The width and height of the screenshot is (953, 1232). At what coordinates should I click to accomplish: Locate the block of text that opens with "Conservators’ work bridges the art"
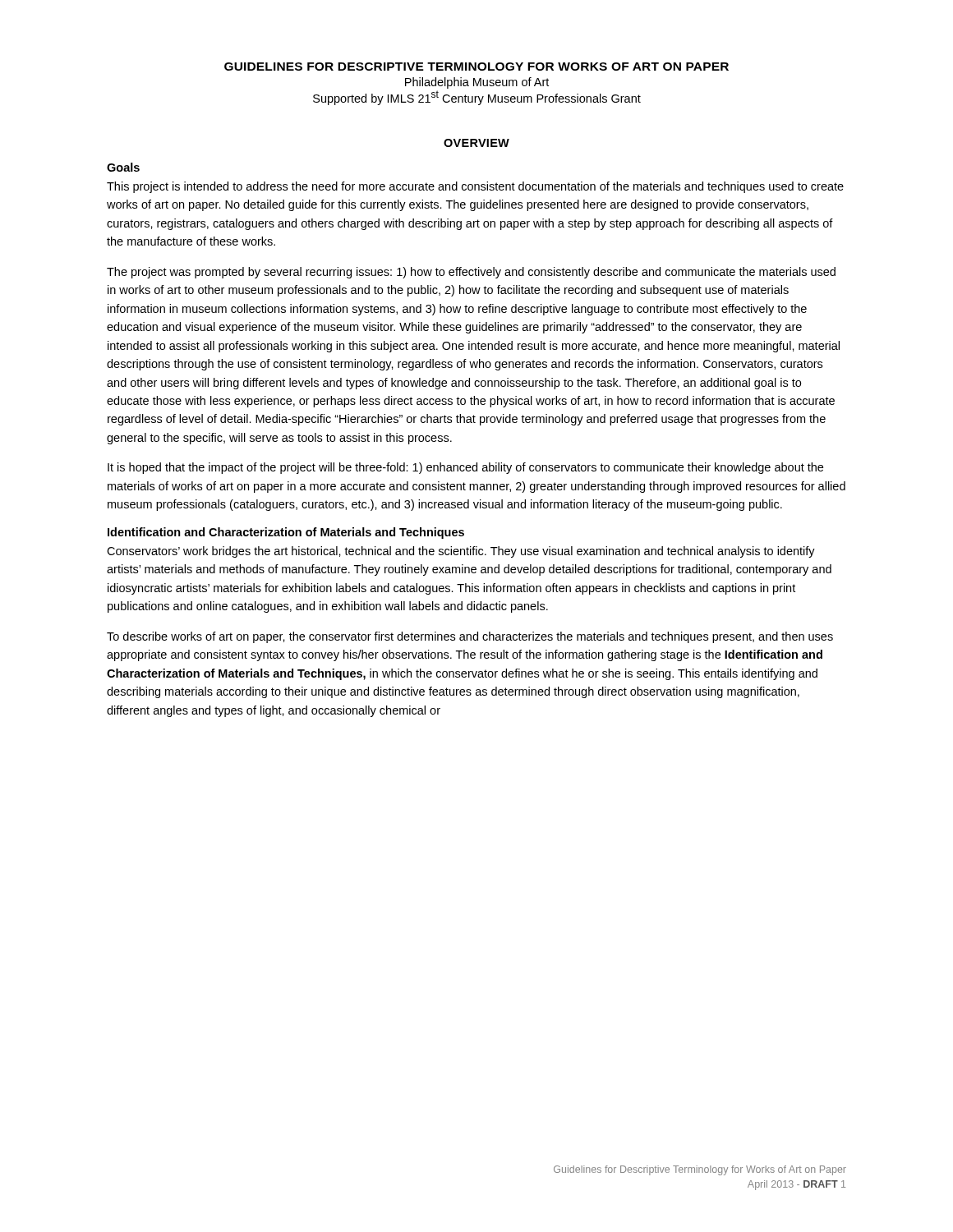(x=469, y=579)
